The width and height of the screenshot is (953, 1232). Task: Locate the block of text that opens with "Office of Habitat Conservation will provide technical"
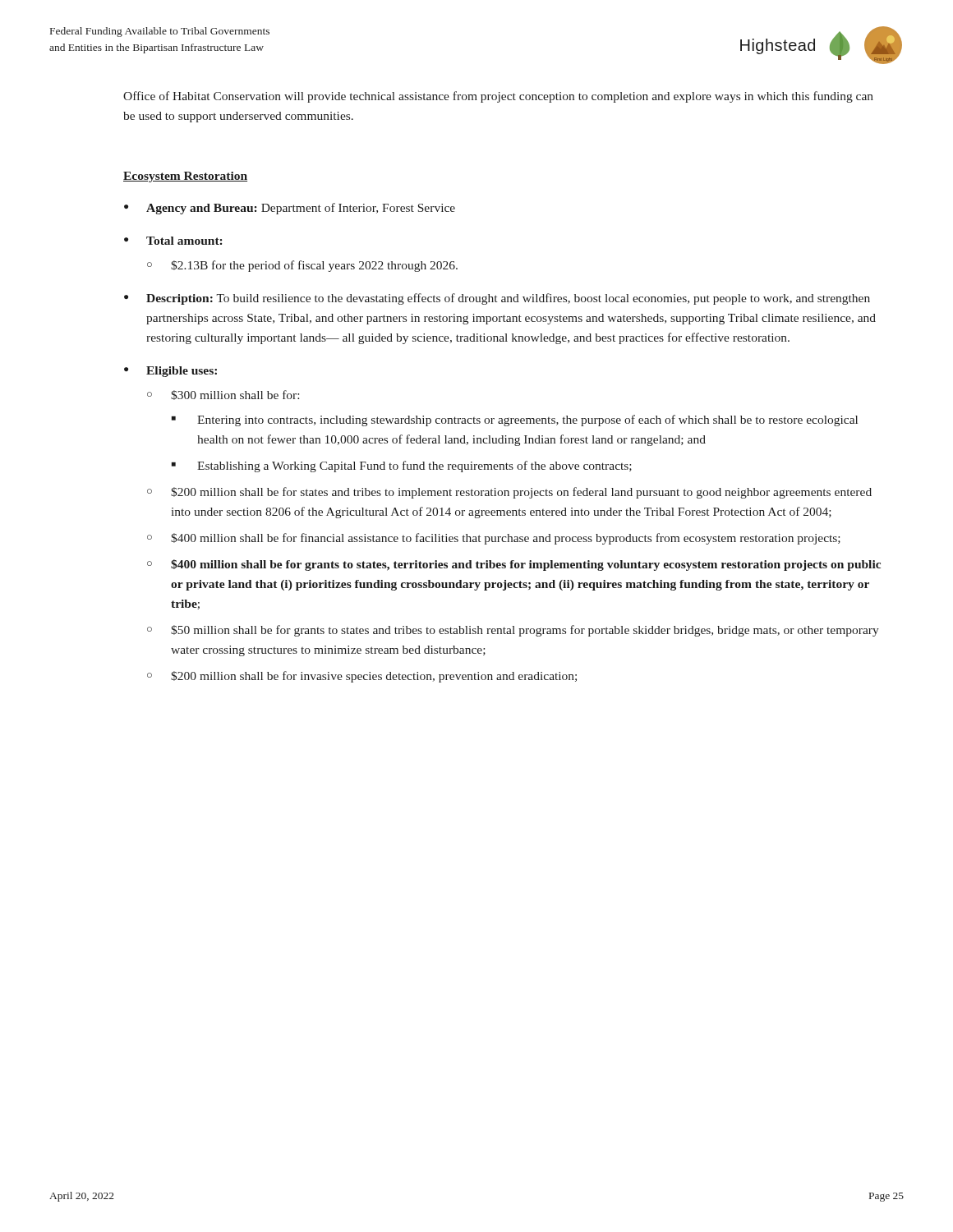pyautogui.click(x=498, y=106)
